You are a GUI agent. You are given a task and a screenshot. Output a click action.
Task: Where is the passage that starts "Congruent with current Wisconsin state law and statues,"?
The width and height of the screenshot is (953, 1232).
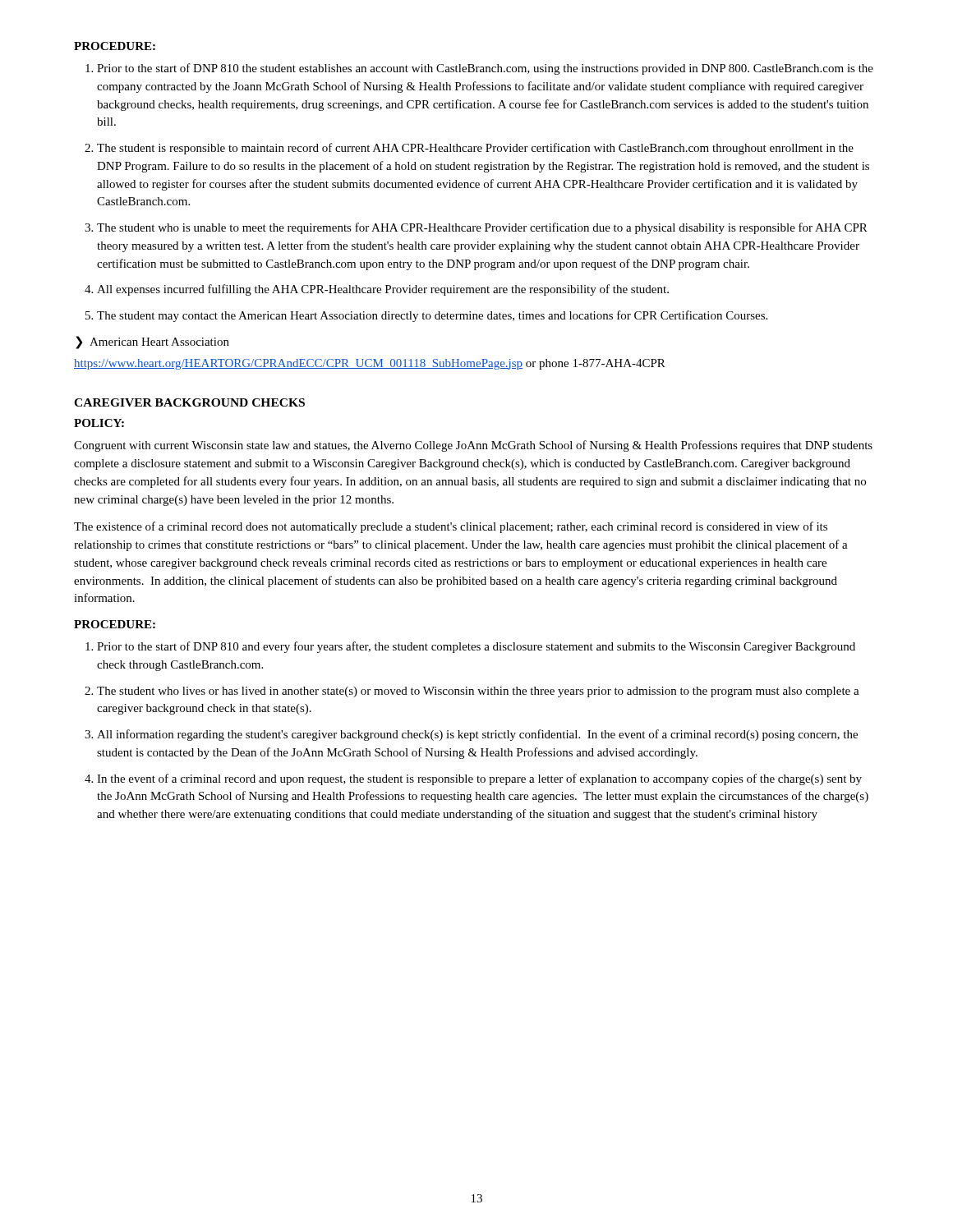click(473, 472)
